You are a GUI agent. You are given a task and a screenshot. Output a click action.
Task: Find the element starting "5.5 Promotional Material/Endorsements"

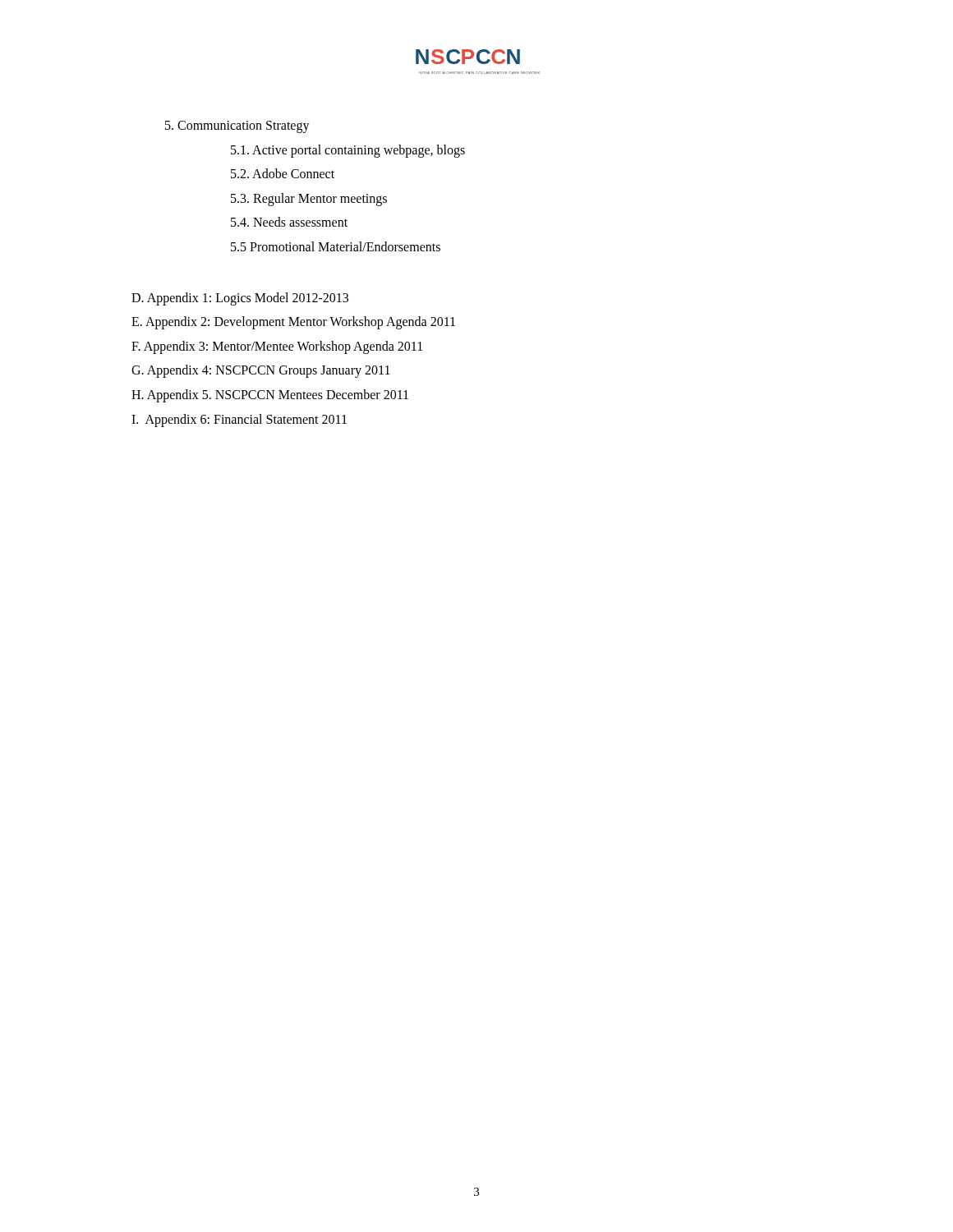[335, 247]
